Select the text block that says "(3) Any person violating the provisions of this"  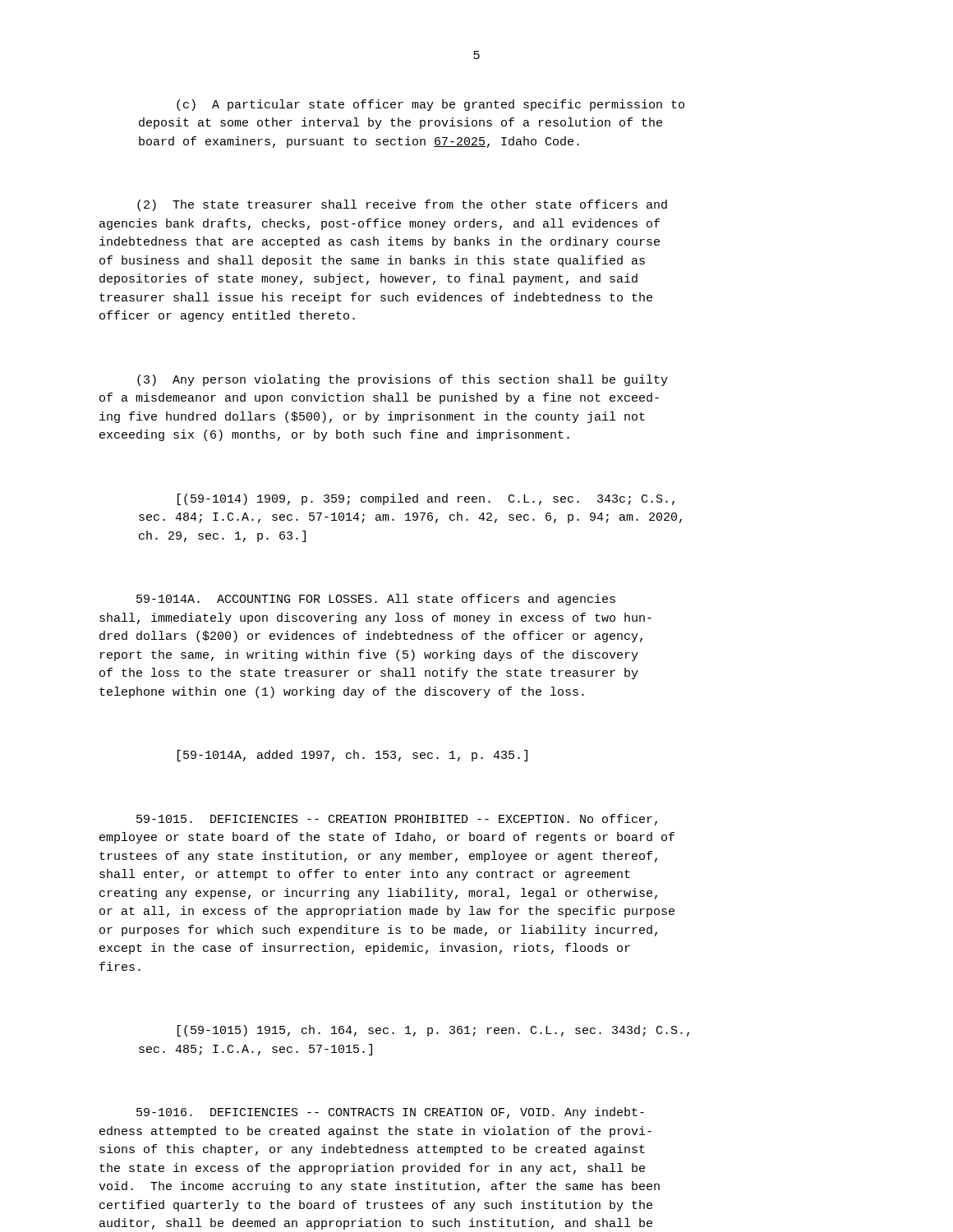383,417
